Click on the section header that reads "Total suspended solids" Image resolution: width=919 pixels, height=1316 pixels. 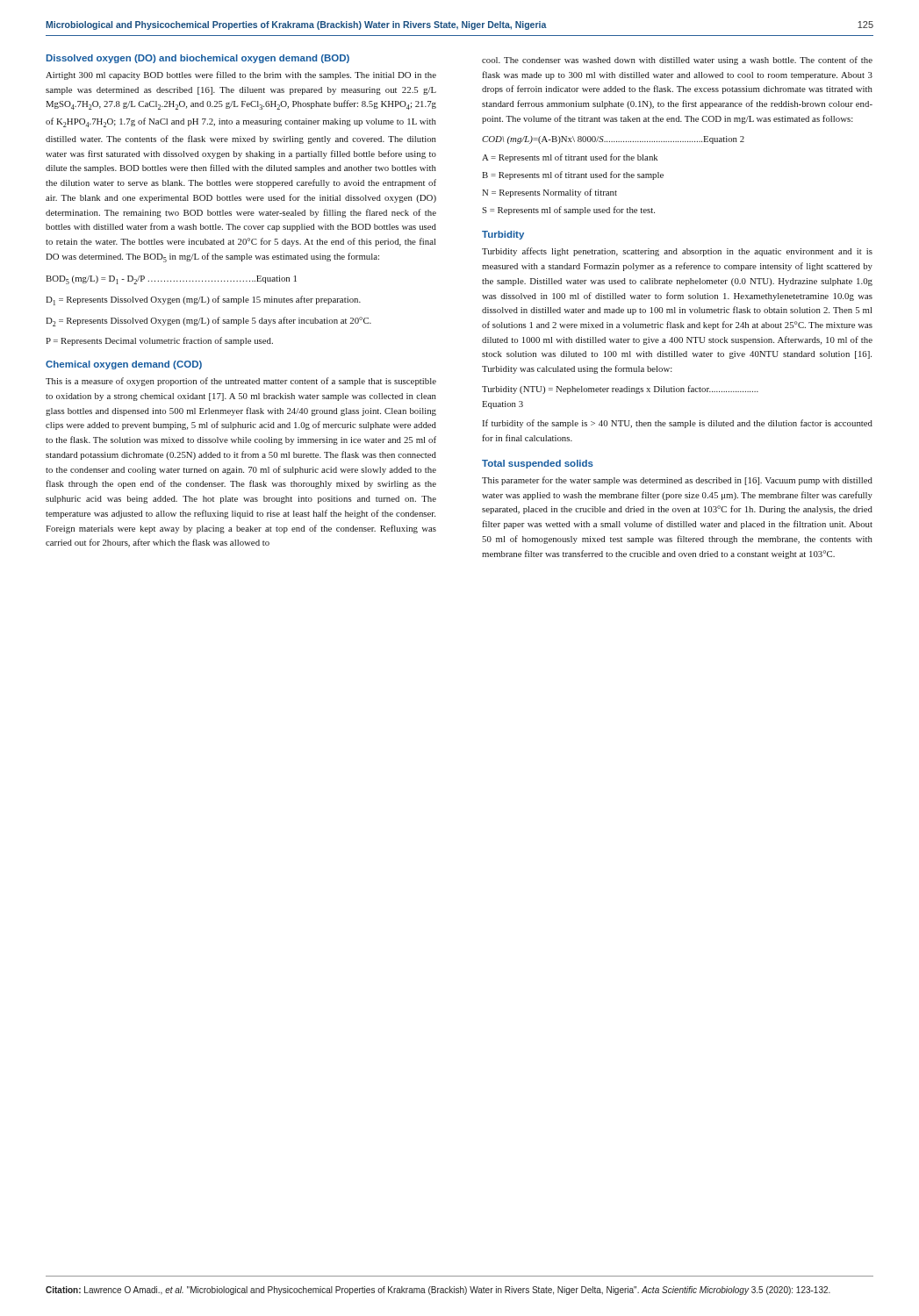[538, 463]
